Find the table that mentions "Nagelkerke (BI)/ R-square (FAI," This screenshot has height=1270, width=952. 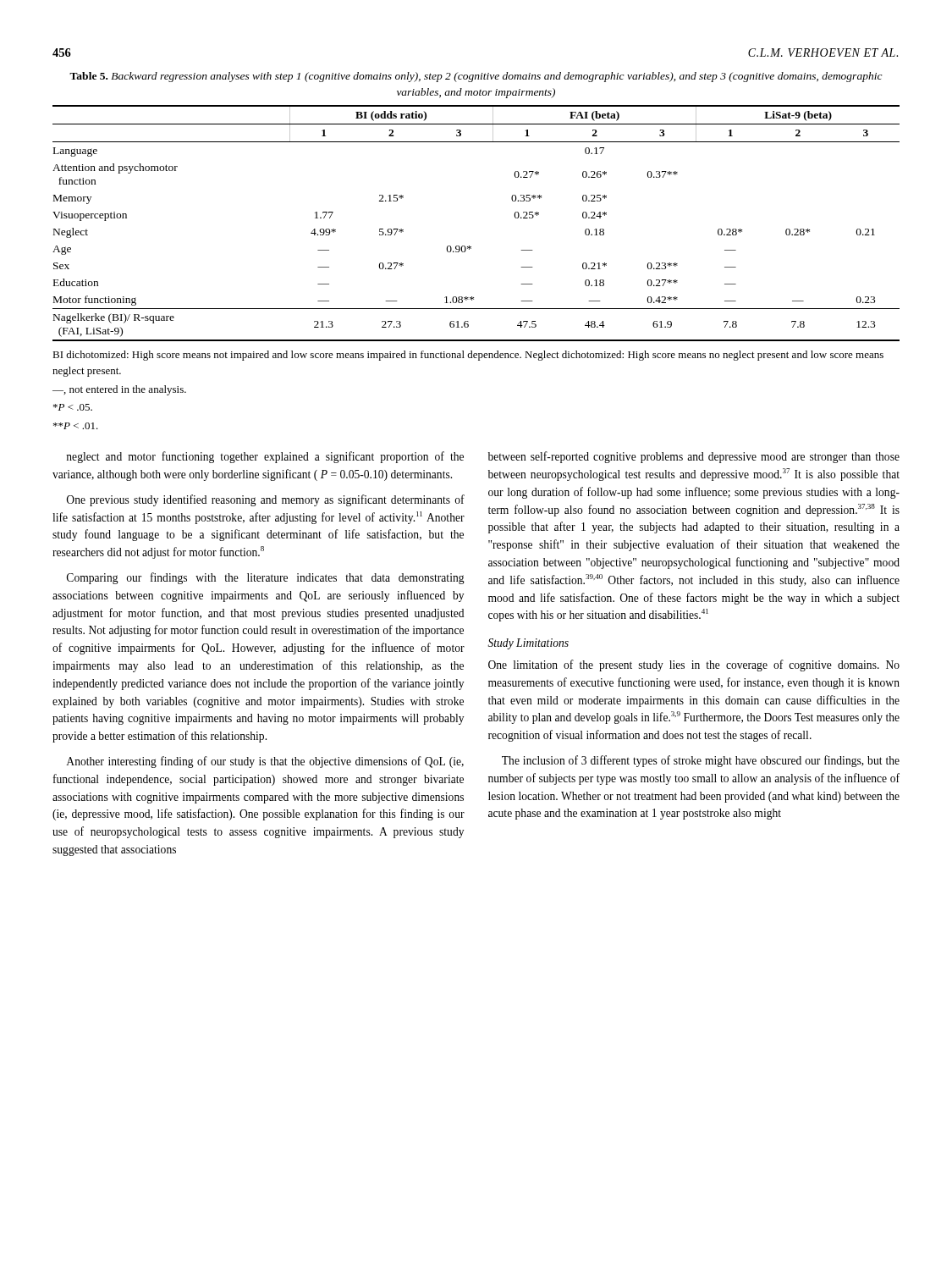click(x=476, y=223)
